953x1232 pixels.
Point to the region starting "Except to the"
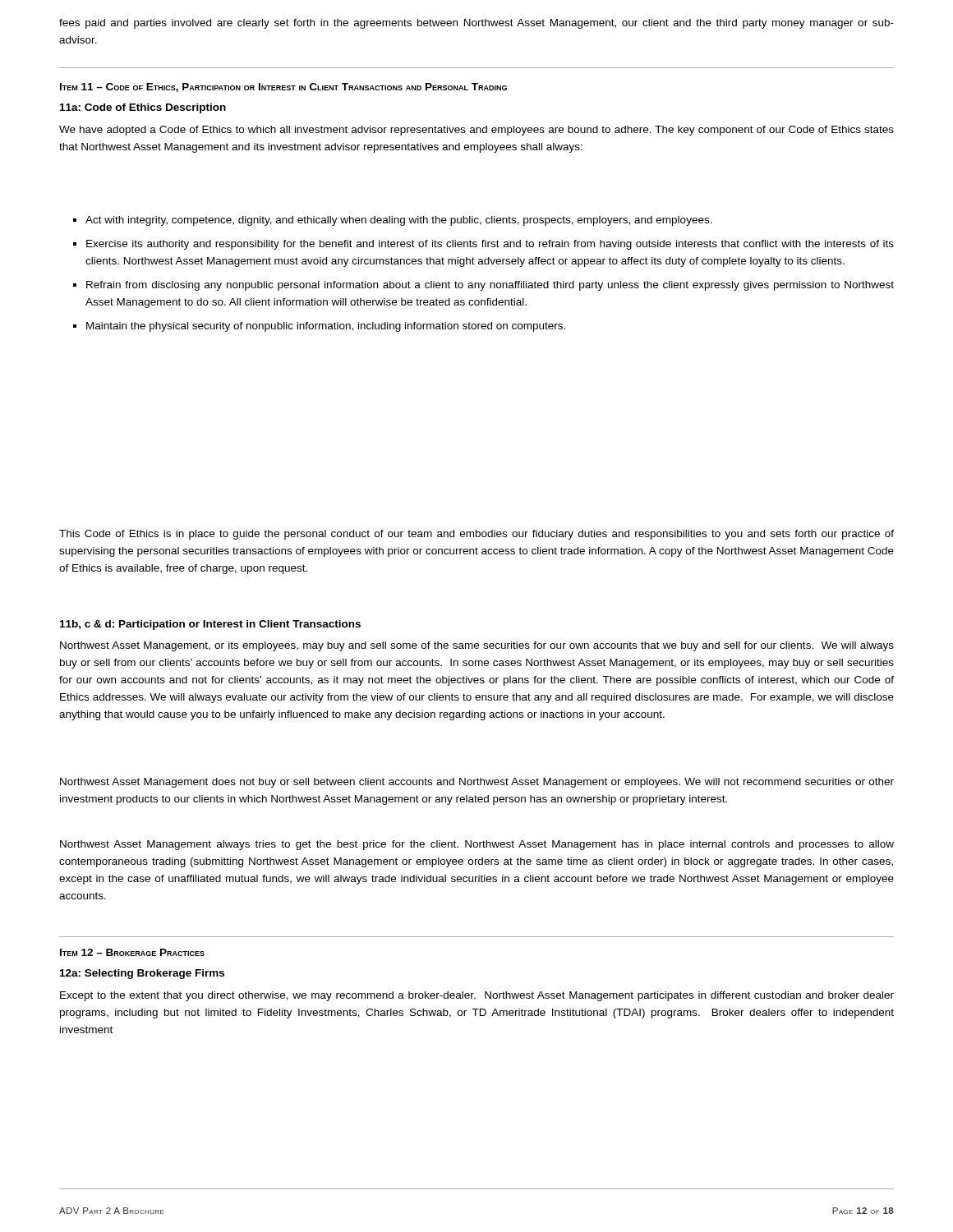point(476,1012)
